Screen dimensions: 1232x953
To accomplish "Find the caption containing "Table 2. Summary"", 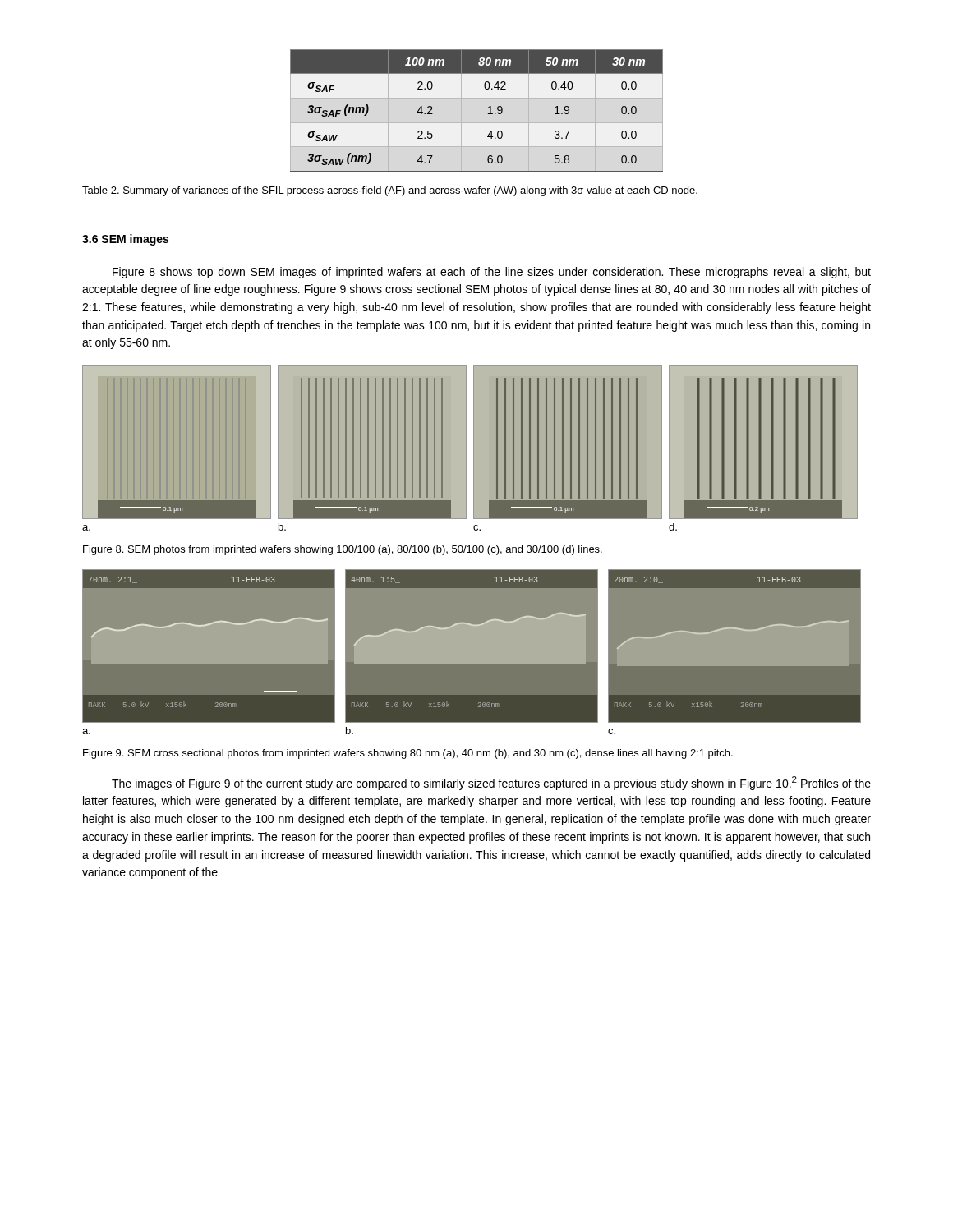I will tap(390, 190).
